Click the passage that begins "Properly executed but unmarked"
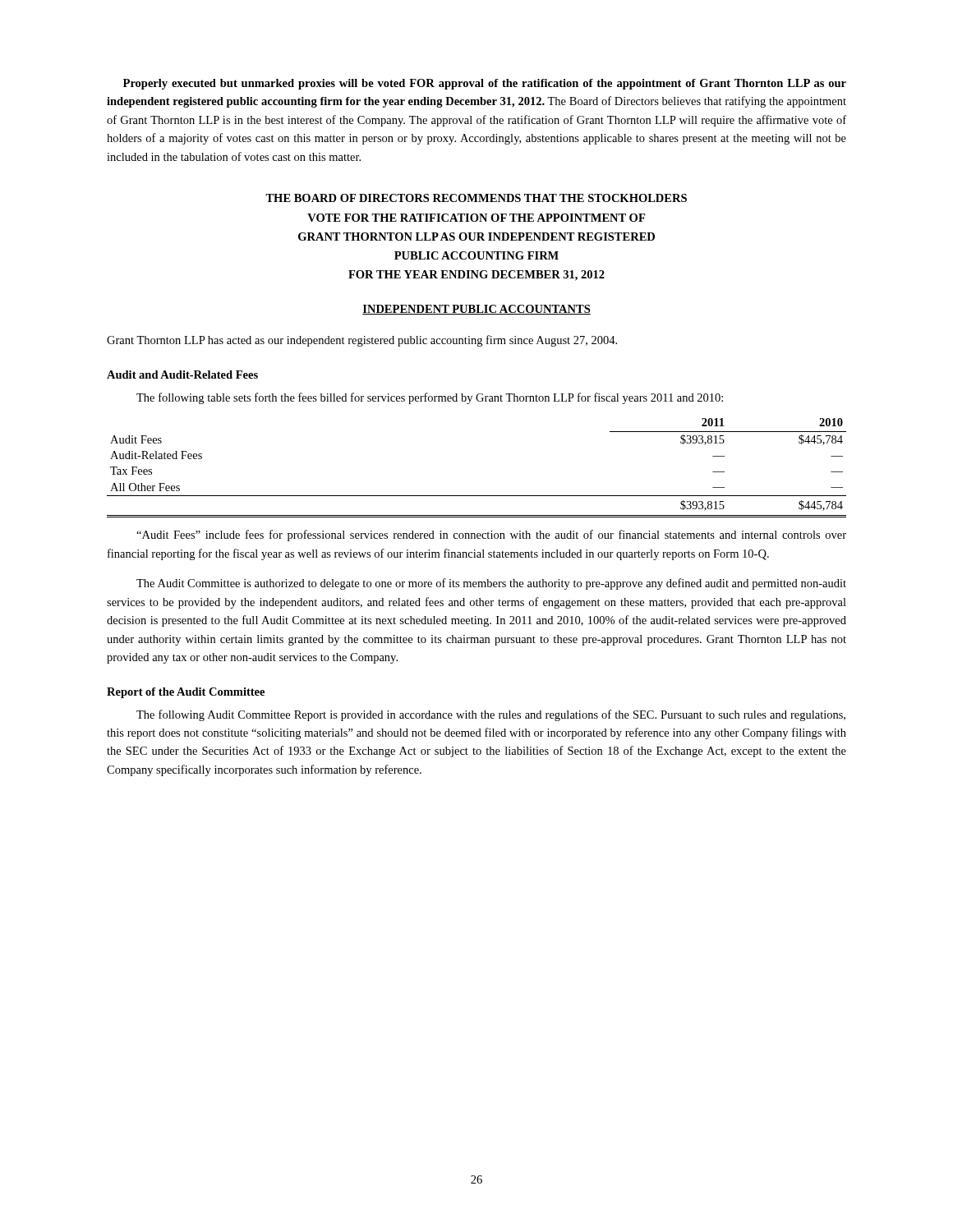This screenshot has width=953, height=1232. coord(476,120)
